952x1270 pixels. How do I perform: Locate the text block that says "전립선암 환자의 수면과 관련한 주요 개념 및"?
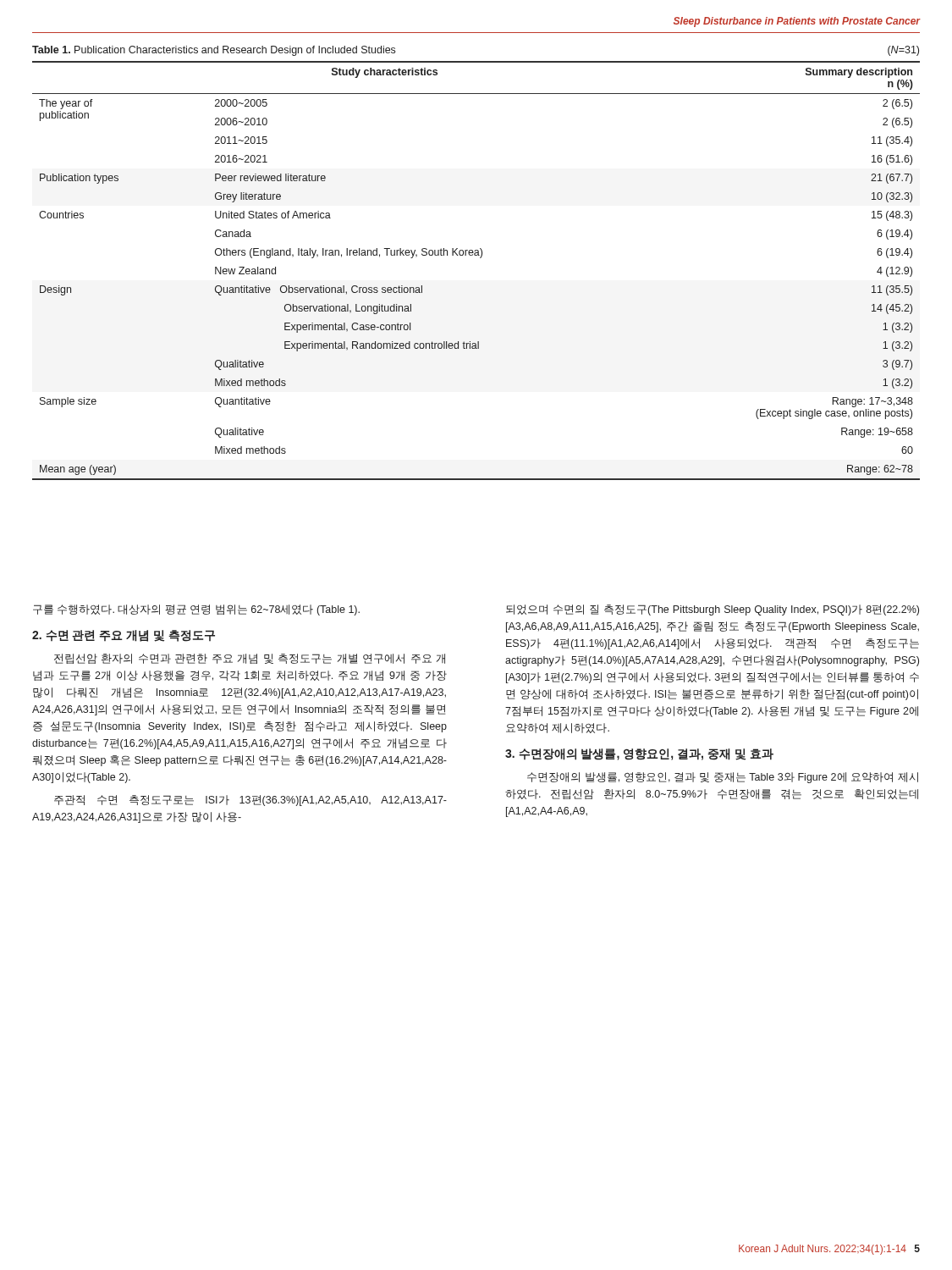[239, 718]
